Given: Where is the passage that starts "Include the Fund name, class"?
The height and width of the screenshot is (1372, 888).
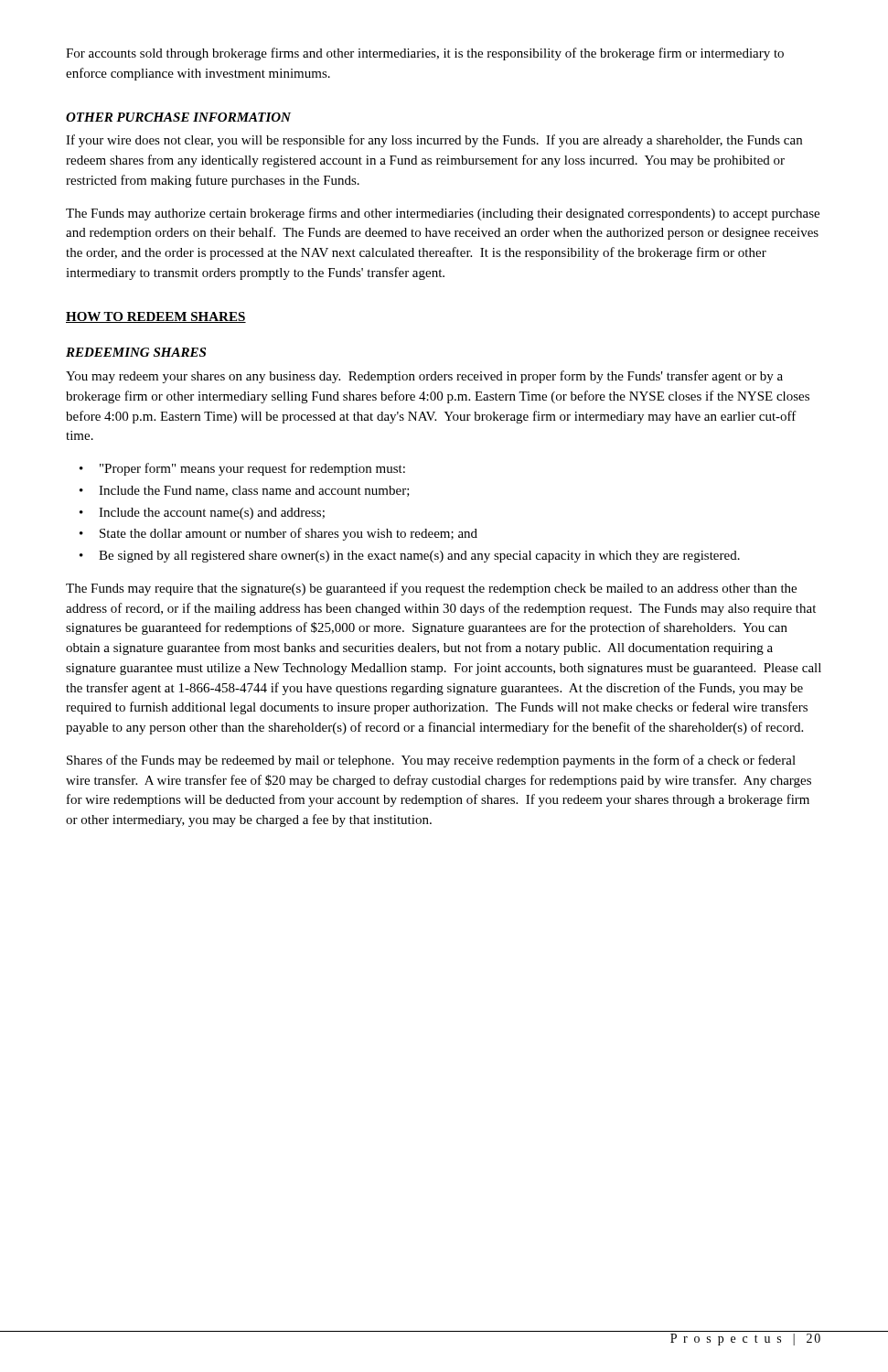Looking at the screenshot, I should click(x=254, y=490).
